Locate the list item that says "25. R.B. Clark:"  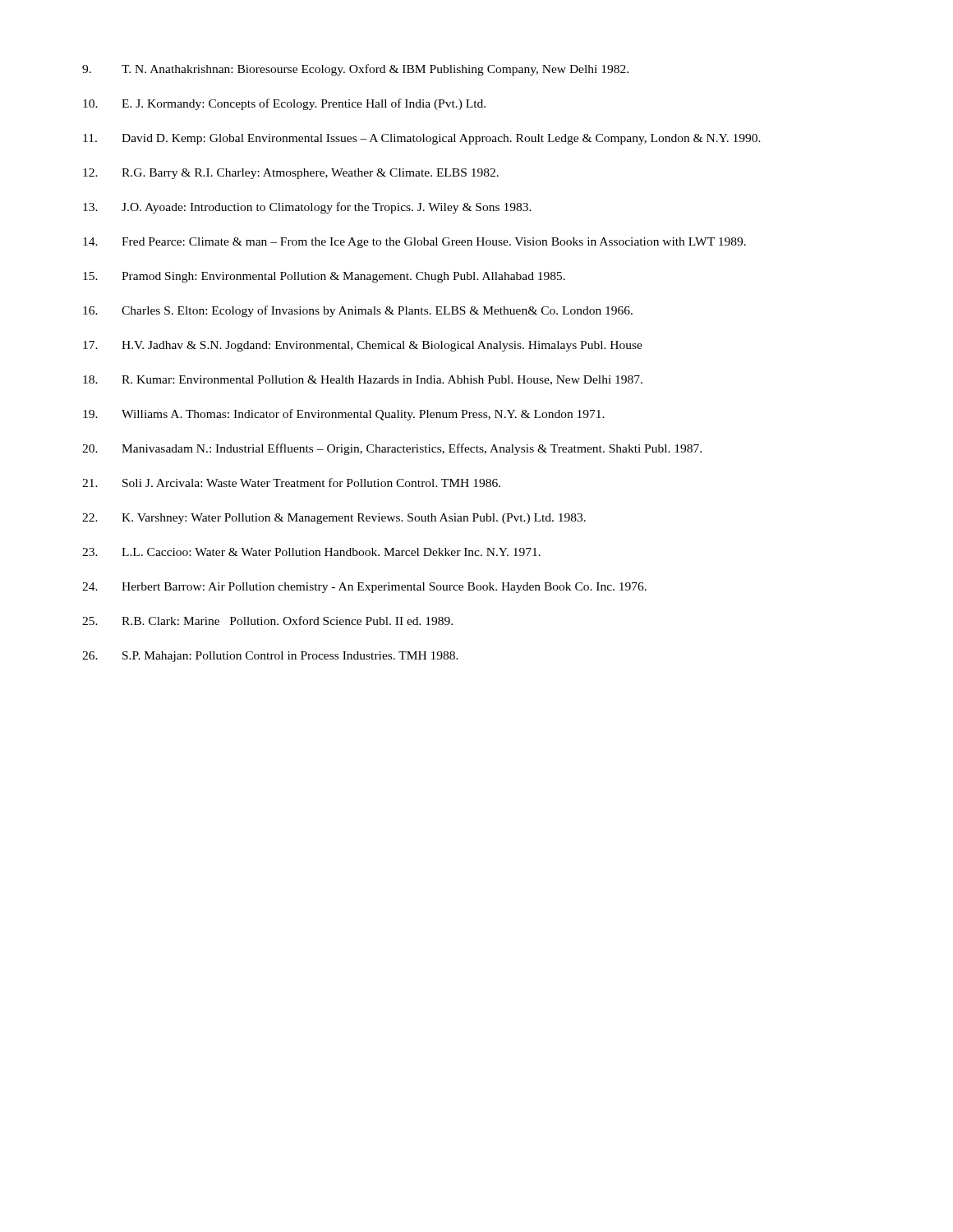(x=267, y=621)
